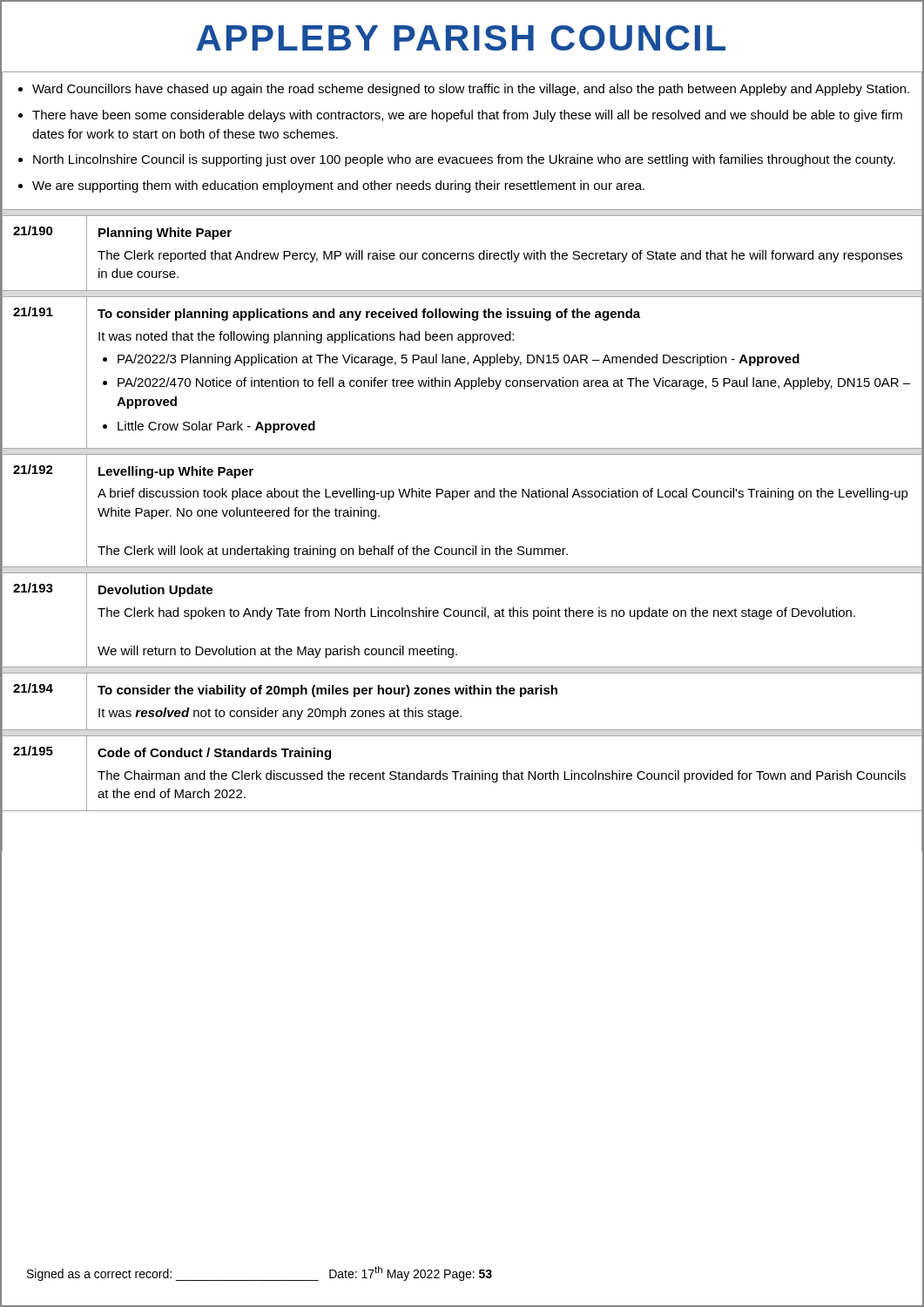Click the passage that begins "We are supporting them with"
Screen dimensions: 1307x924
(x=339, y=185)
